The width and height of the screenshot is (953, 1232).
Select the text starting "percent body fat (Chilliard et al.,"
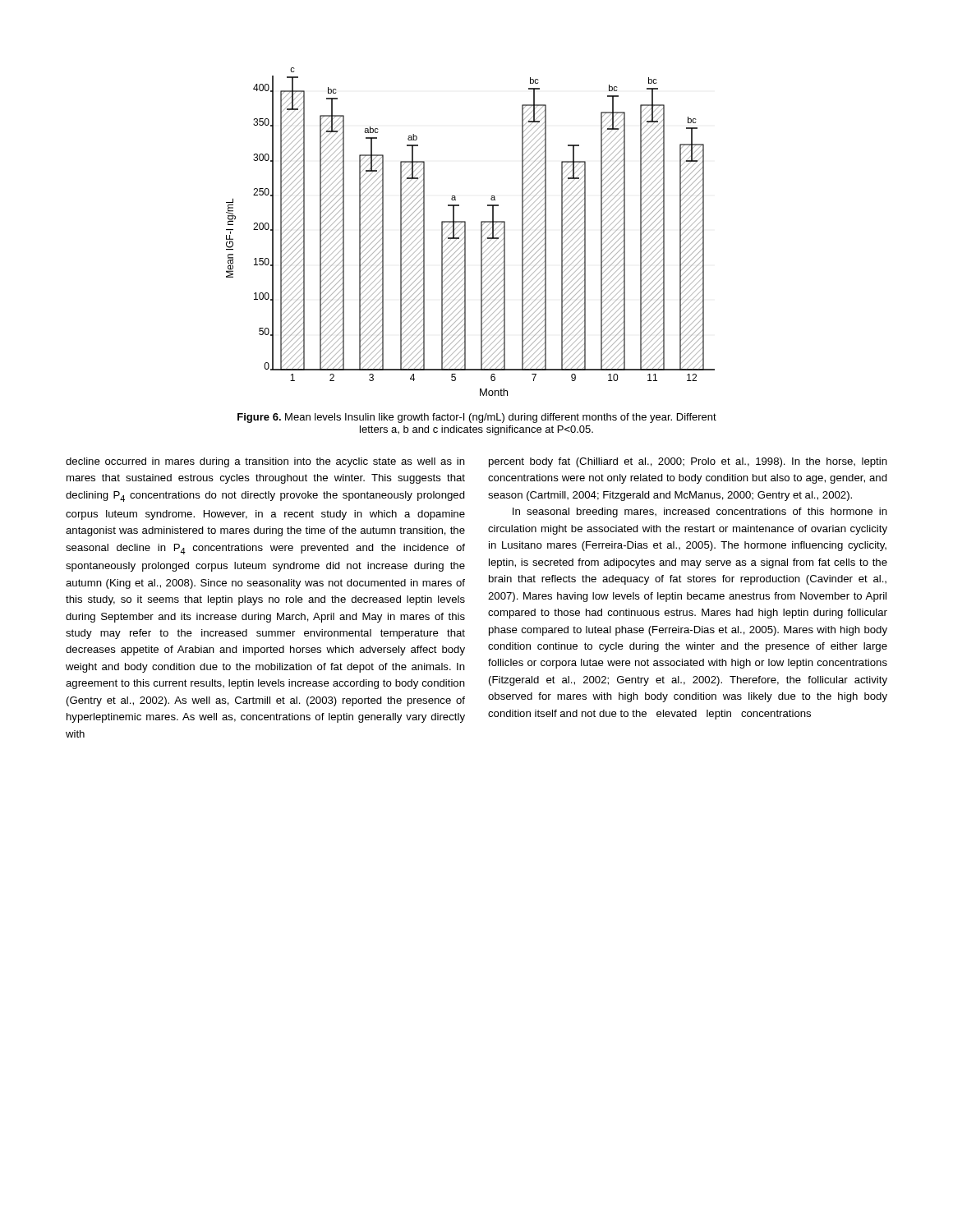click(688, 588)
